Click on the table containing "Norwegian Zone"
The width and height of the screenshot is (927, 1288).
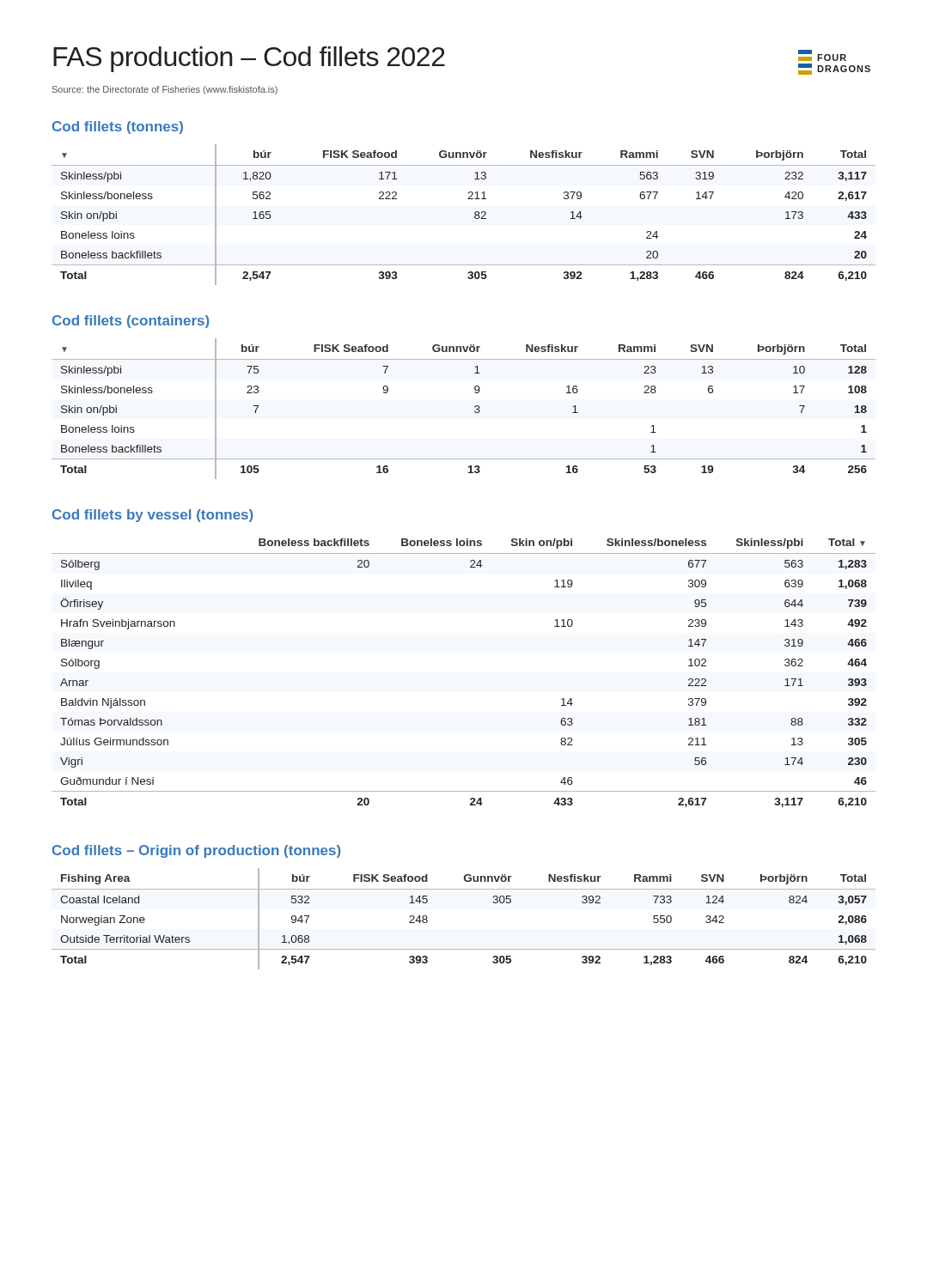click(464, 919)
